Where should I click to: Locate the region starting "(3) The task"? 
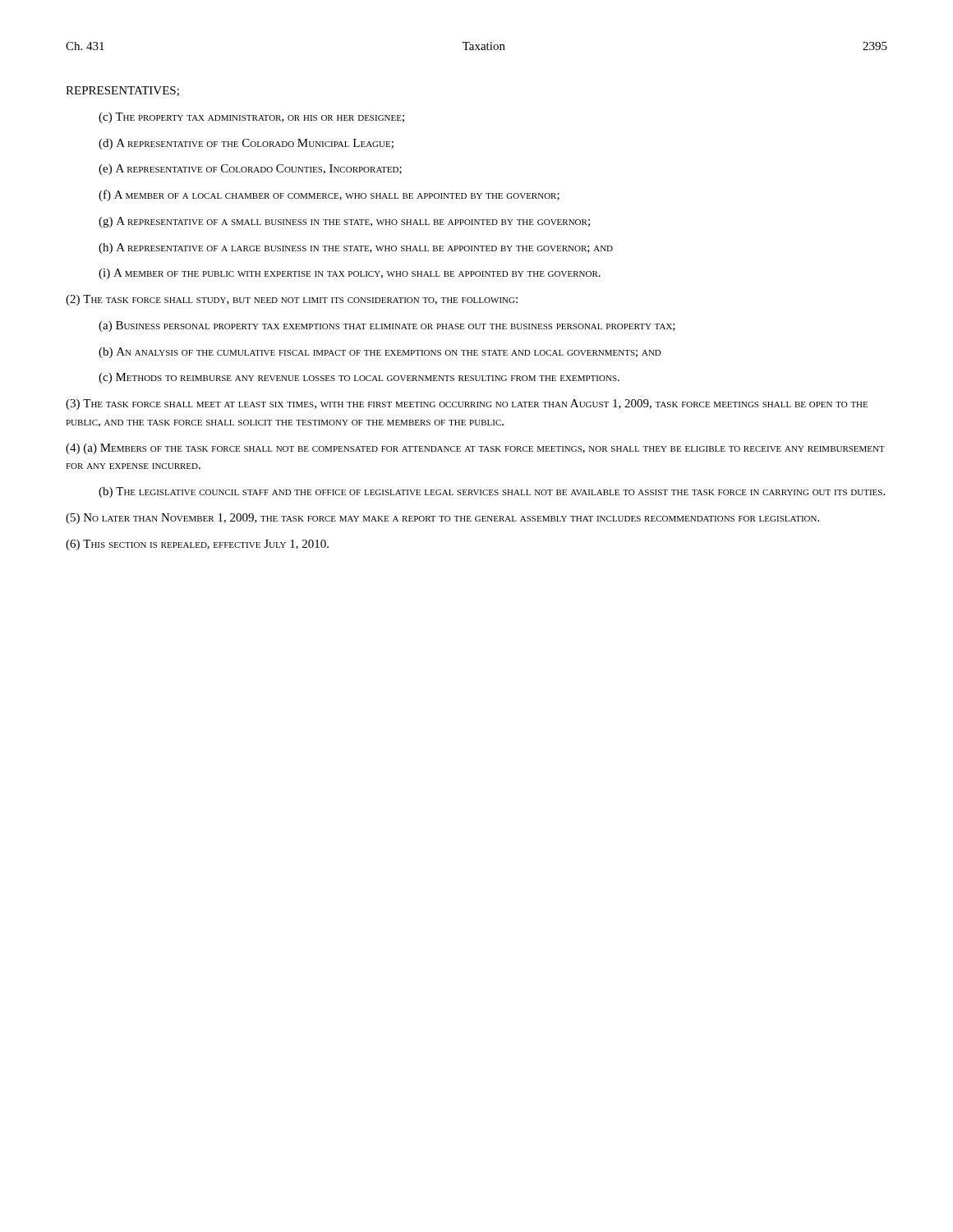coord(467,412)
